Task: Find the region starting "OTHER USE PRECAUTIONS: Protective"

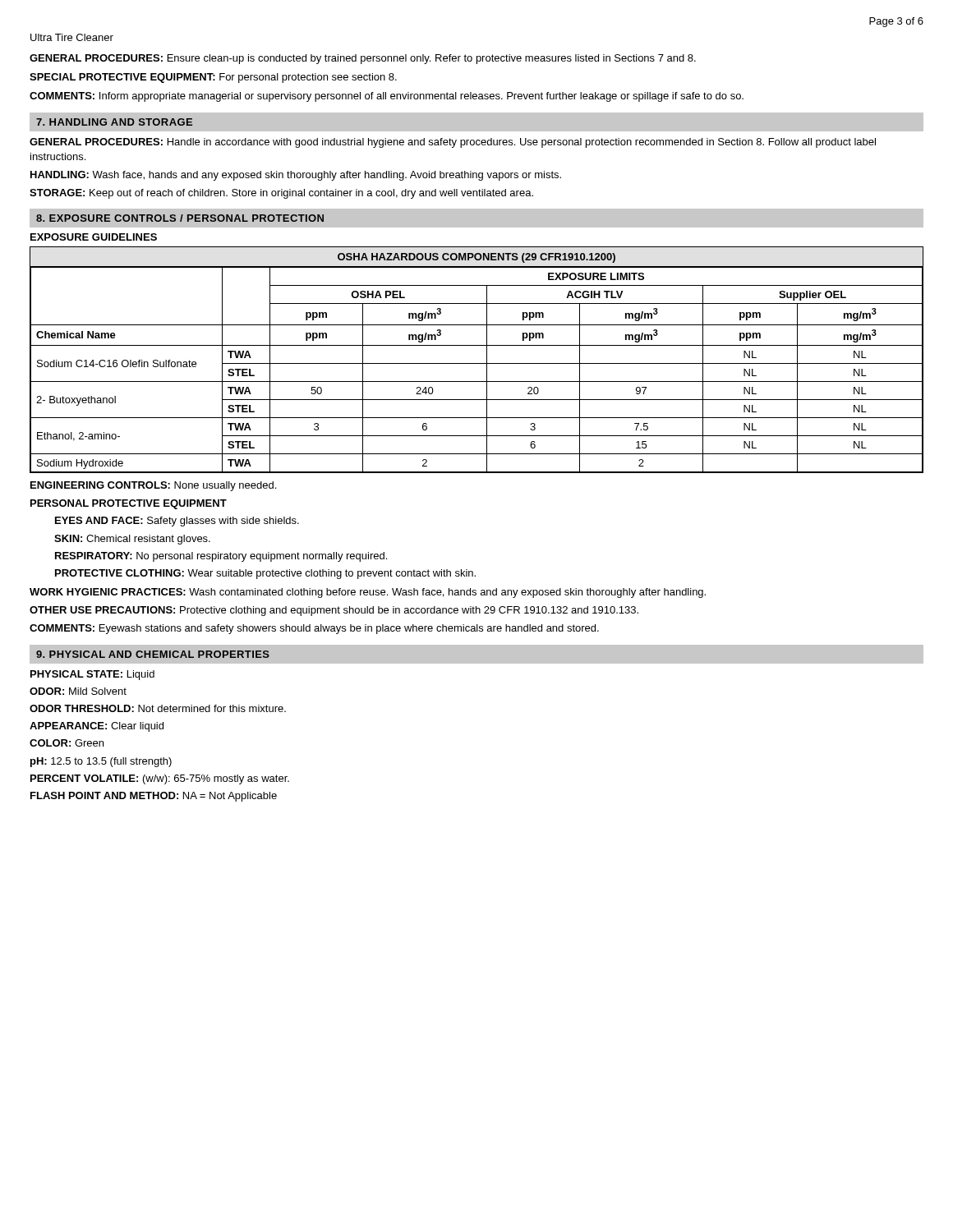Action: (x=334, y=610)
